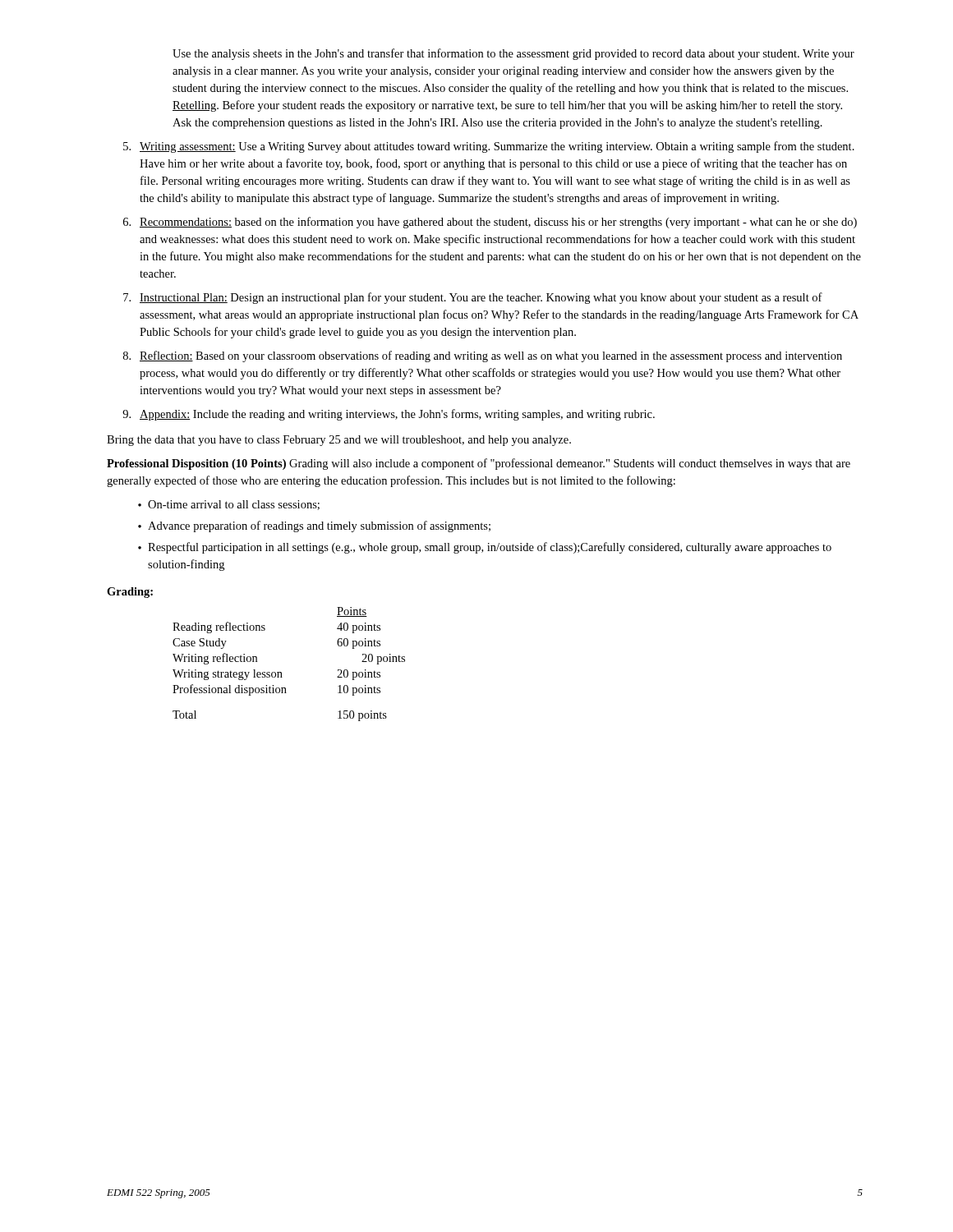This screenshot has height=1232, width=953.
Task: Click on the list item that says "6. Recommendations: based on the"
Action: (x=485, y=248)
